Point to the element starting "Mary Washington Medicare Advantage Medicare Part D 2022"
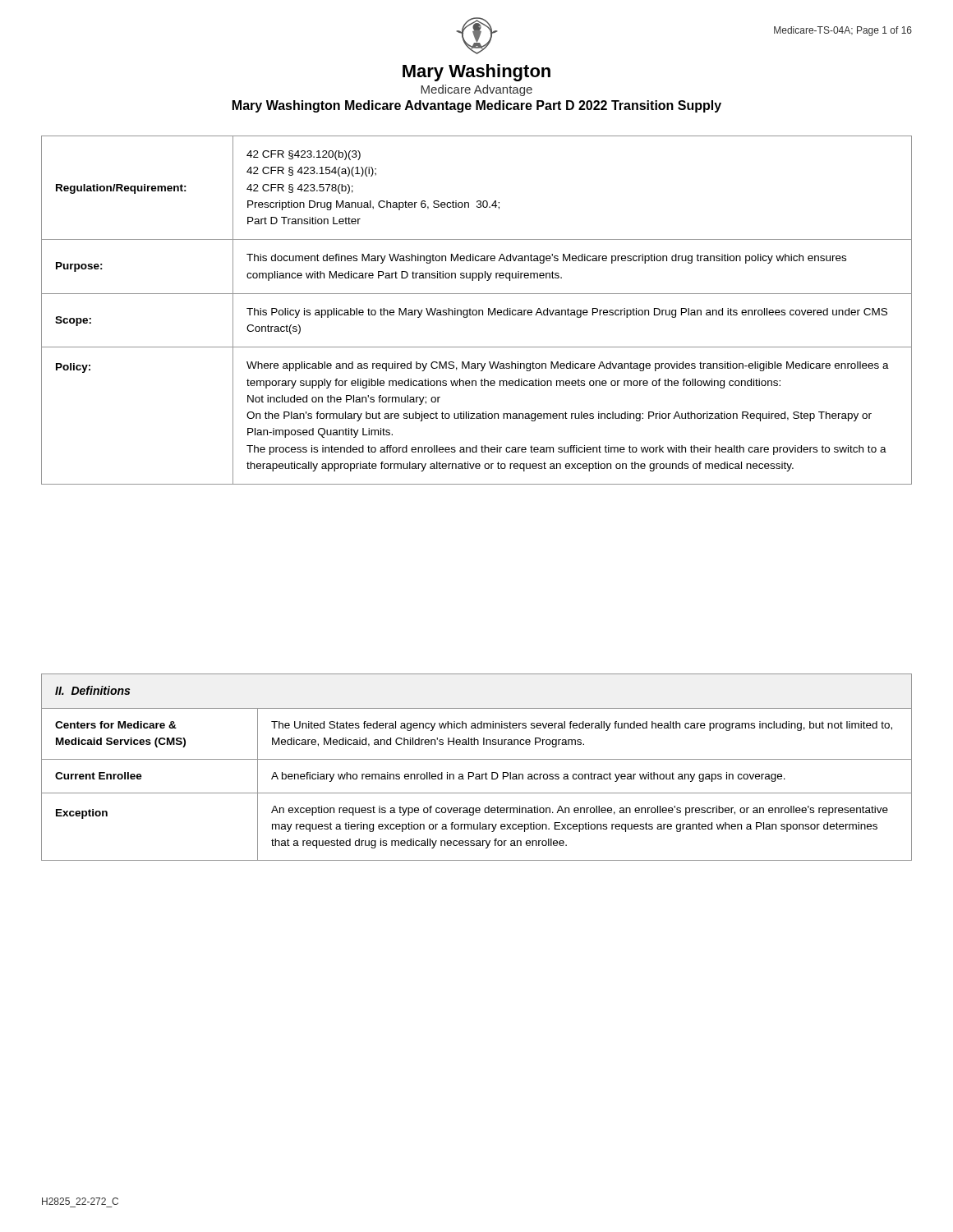 (x=476, y=106)
